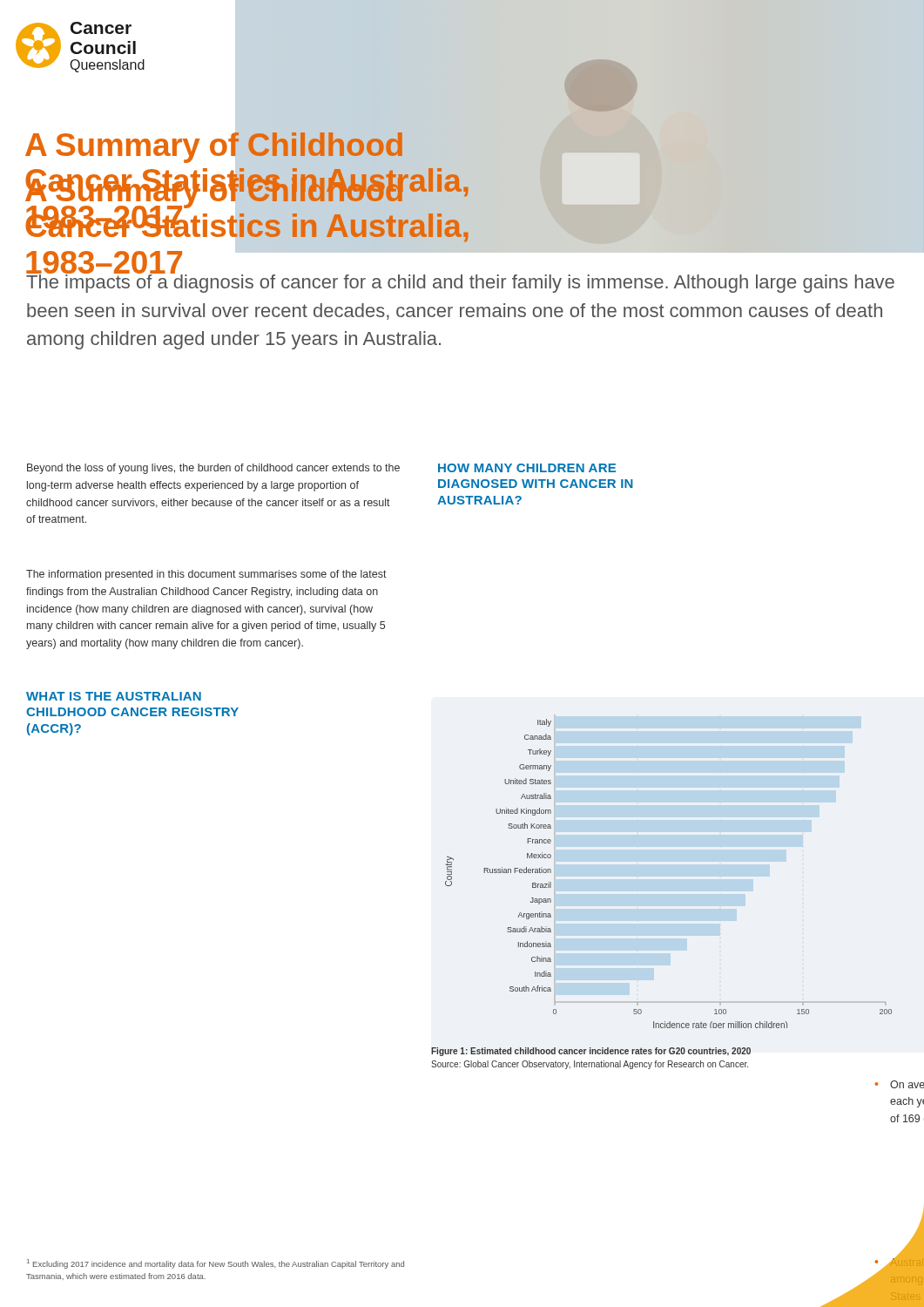924x1307 pixels.
Task: Select the photo
Action: [462, 126]
